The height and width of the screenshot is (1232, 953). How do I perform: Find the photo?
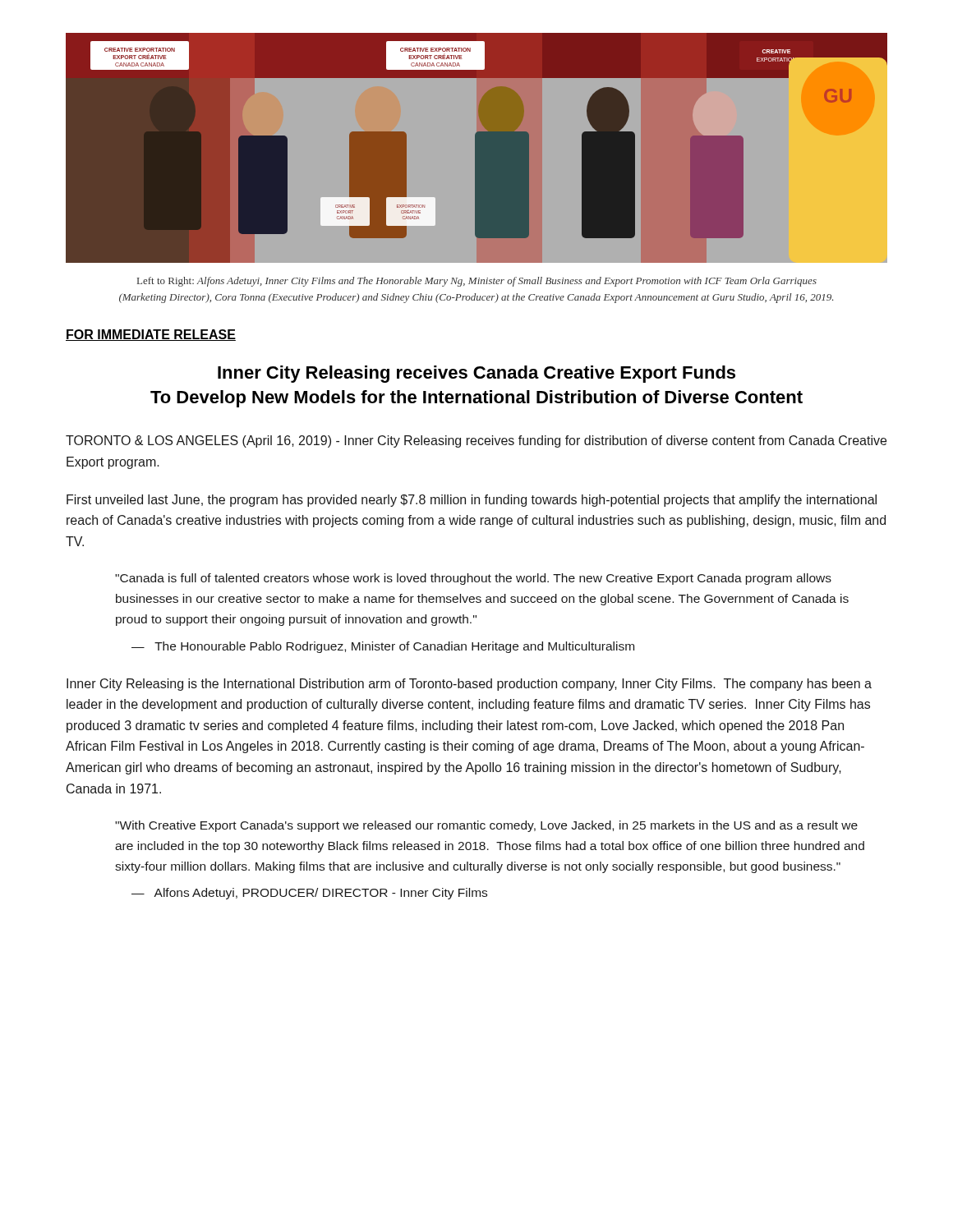pyautogui.click(x=476, y=148)
